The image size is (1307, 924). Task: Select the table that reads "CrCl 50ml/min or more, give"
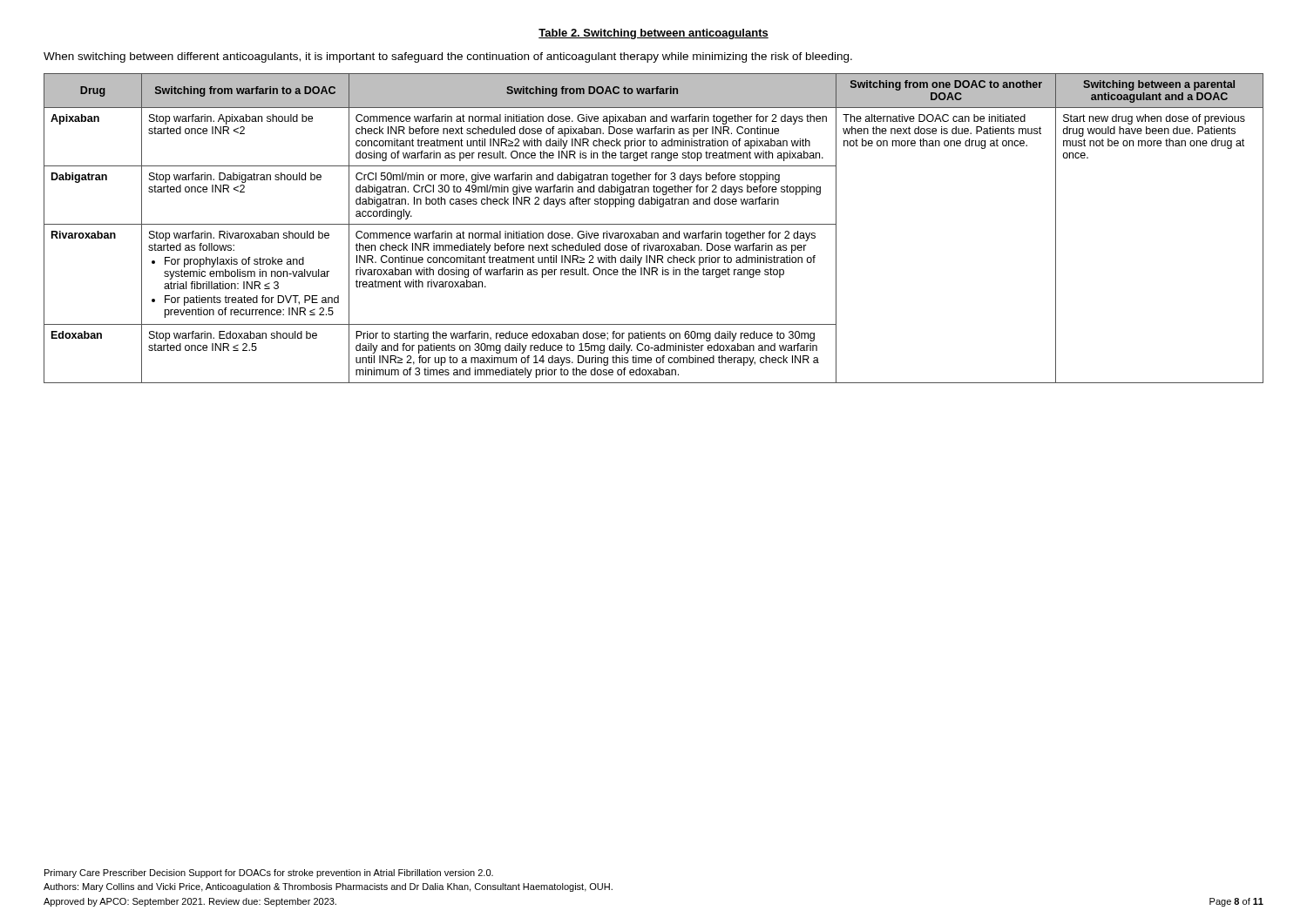[x=654, y=228]
